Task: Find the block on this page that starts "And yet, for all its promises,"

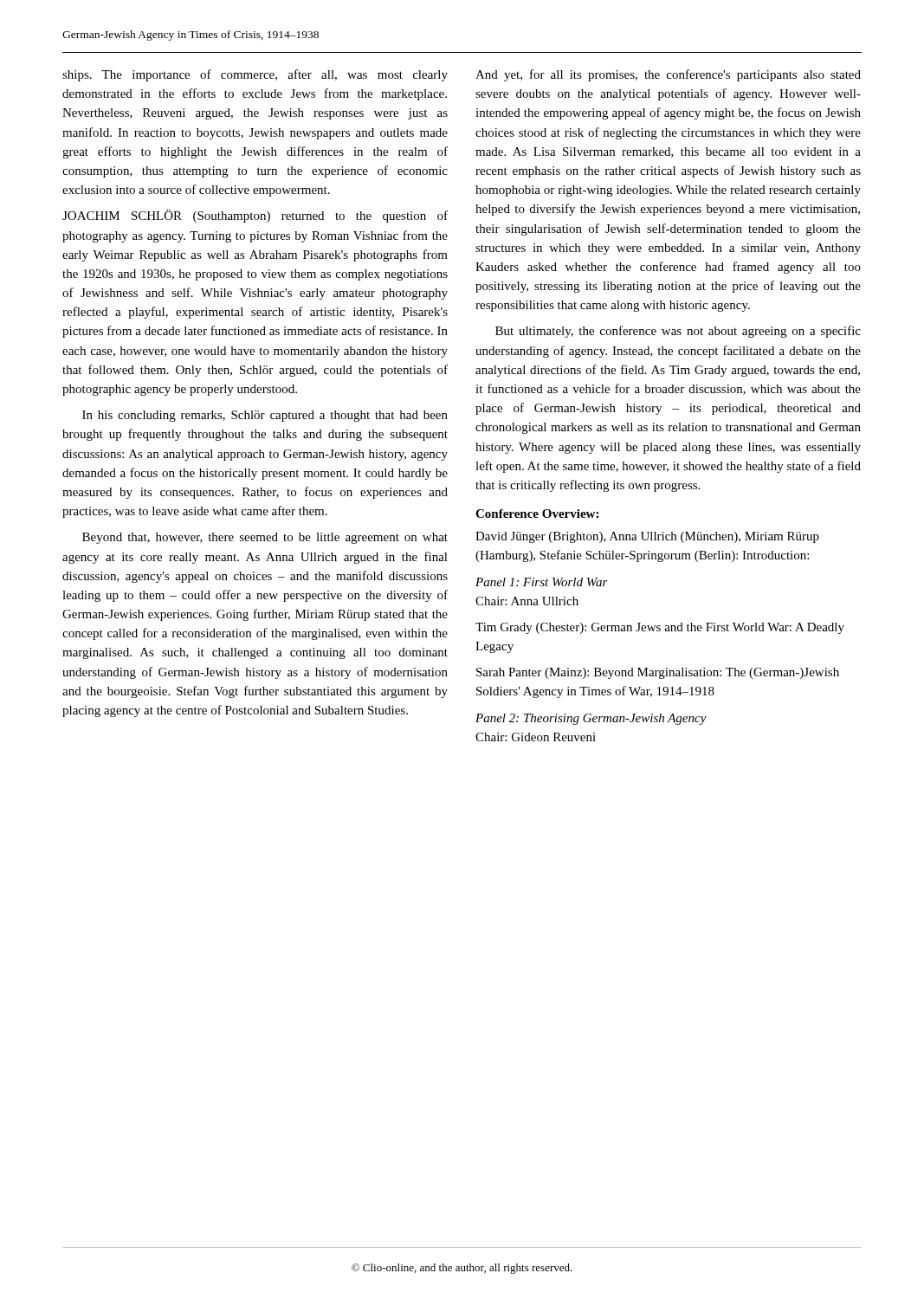Action: point(668,280)
